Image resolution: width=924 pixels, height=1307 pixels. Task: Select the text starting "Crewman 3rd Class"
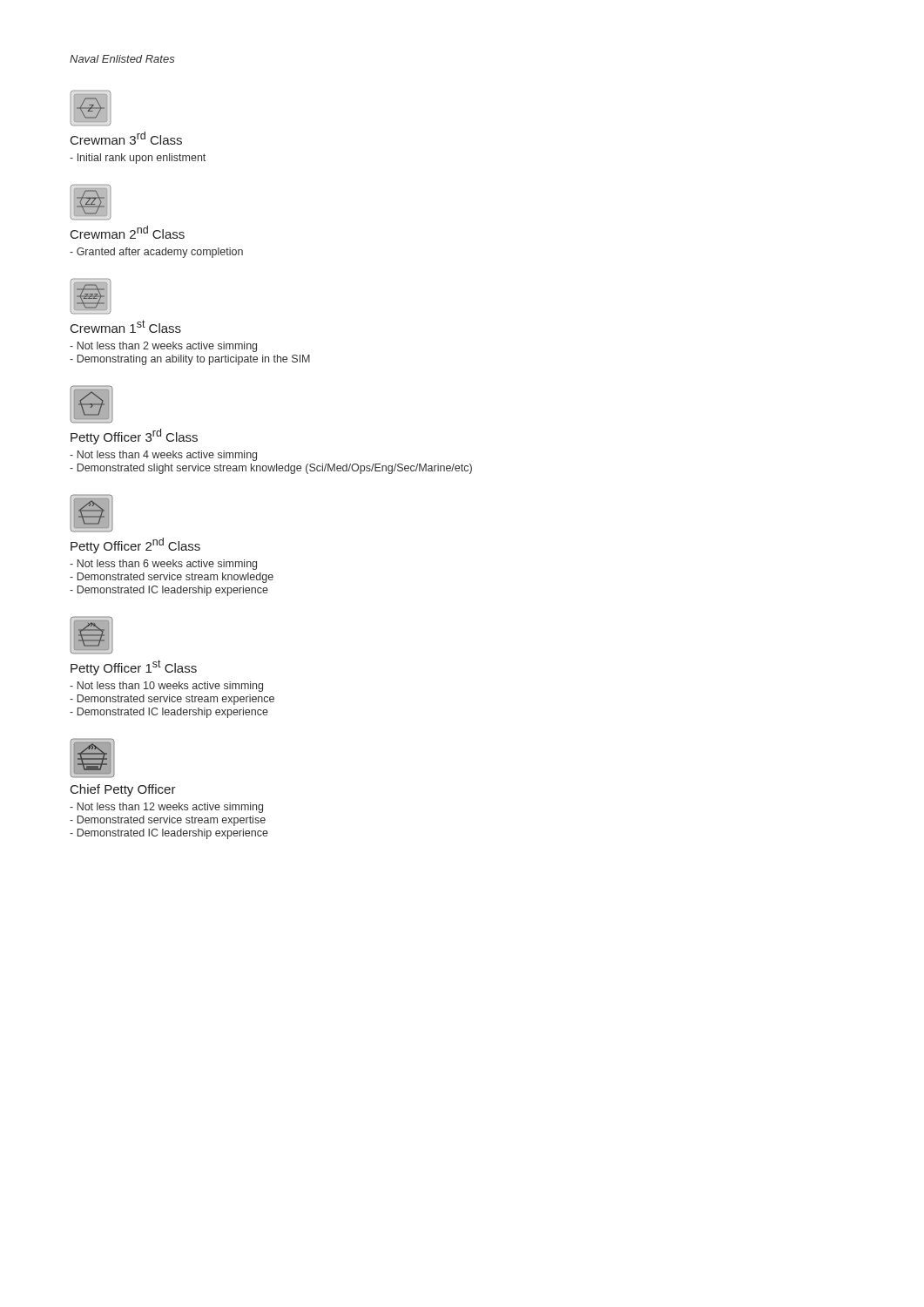pyautogui.click(x=126, y=139)
